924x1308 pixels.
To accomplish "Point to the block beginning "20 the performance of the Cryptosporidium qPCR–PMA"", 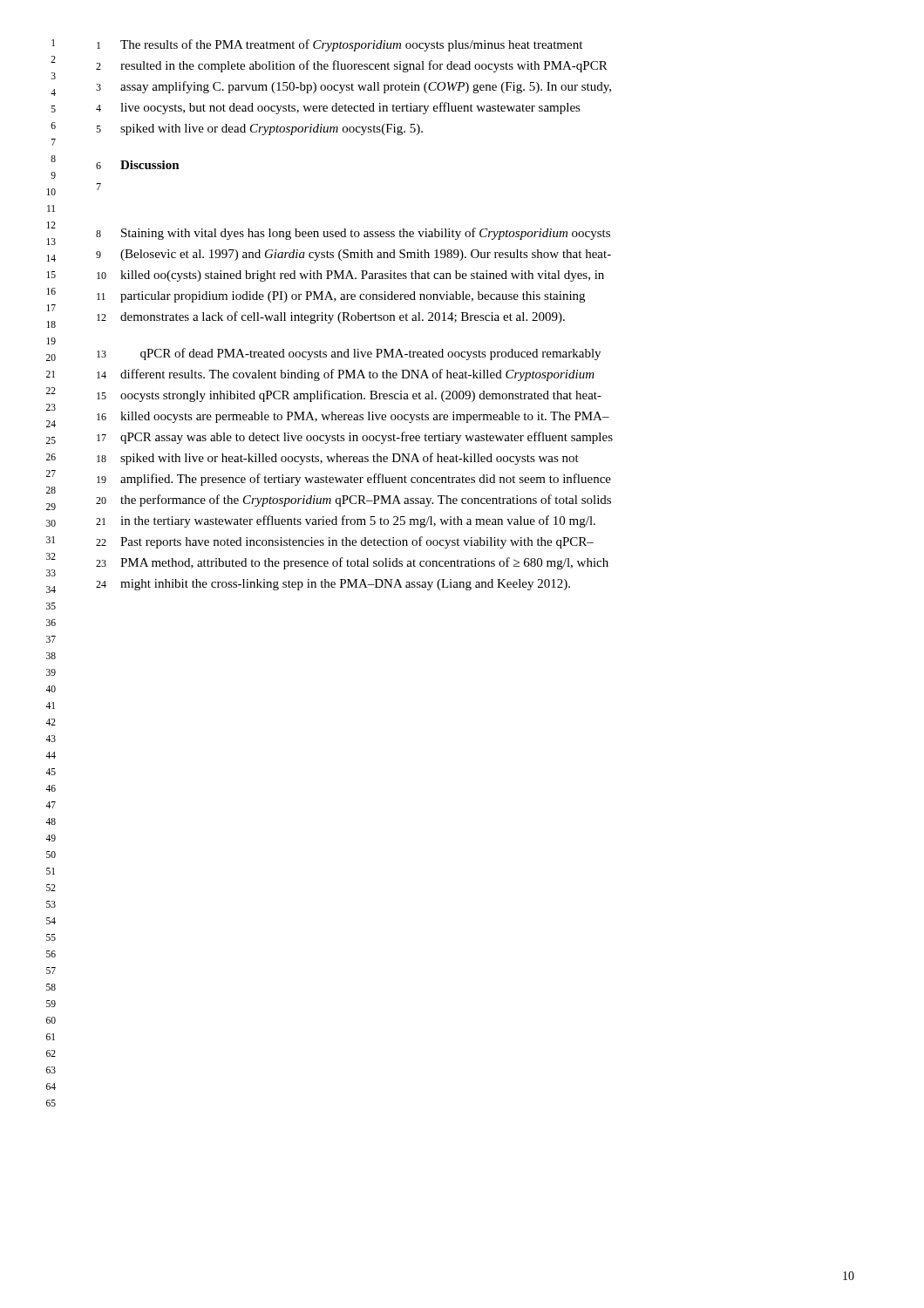I will click(x=471, y=500).
